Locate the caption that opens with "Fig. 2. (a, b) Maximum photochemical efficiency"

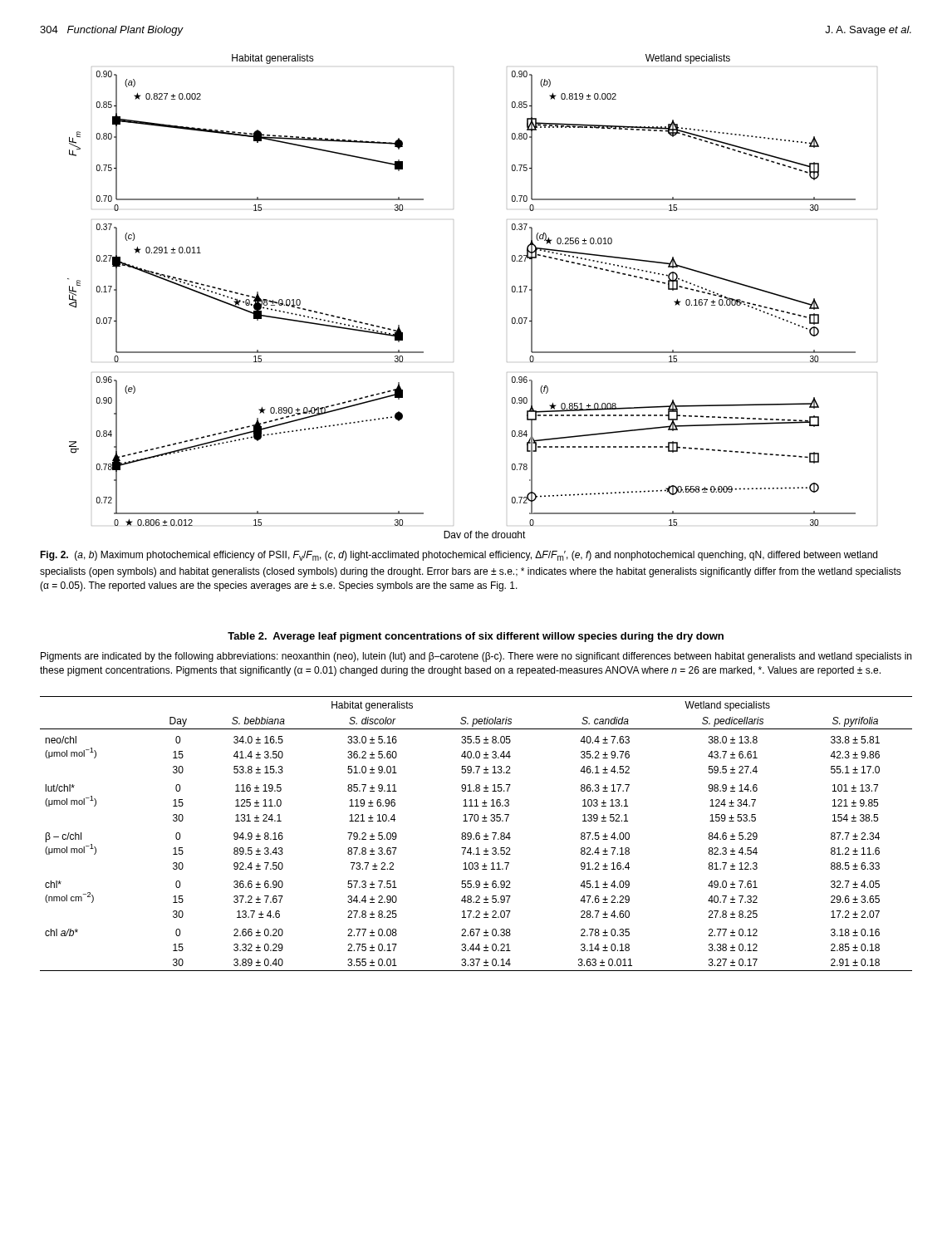(471, 570)
